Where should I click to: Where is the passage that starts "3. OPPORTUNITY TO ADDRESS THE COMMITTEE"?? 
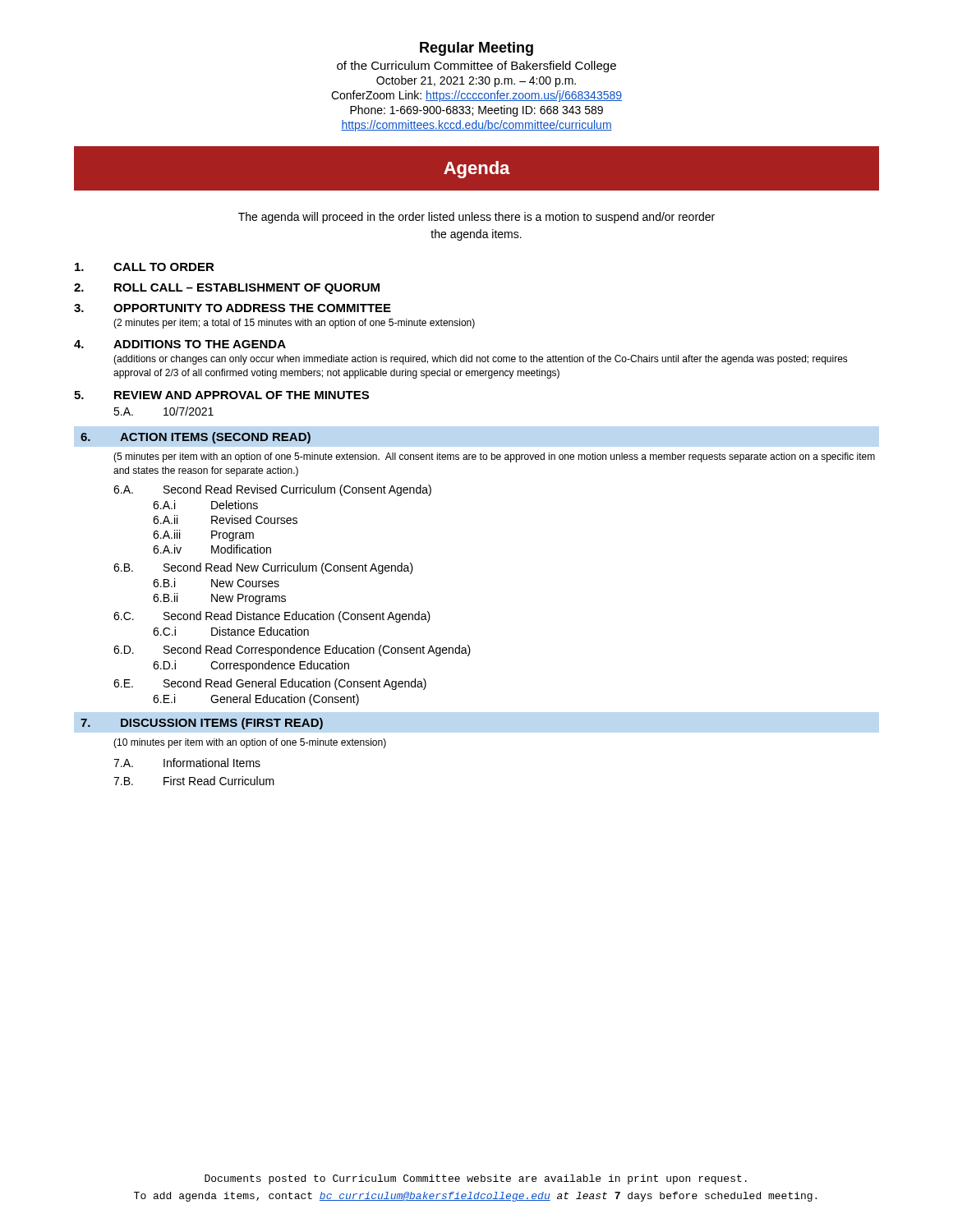[476, 315]
